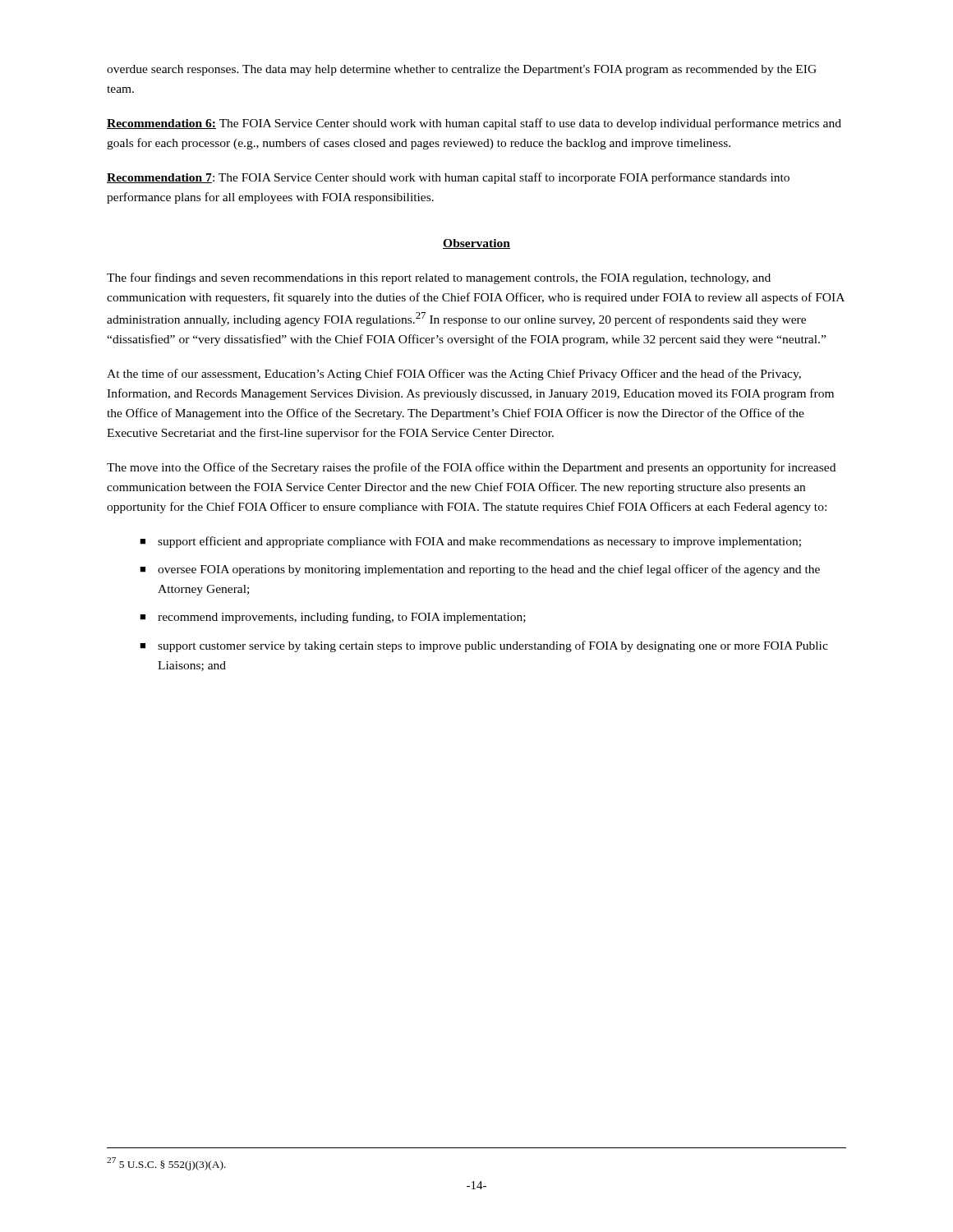The image size is (953, 1232).
Task: Click on the block starting "Recommendation 7: The"
Action: pos(448,187)
